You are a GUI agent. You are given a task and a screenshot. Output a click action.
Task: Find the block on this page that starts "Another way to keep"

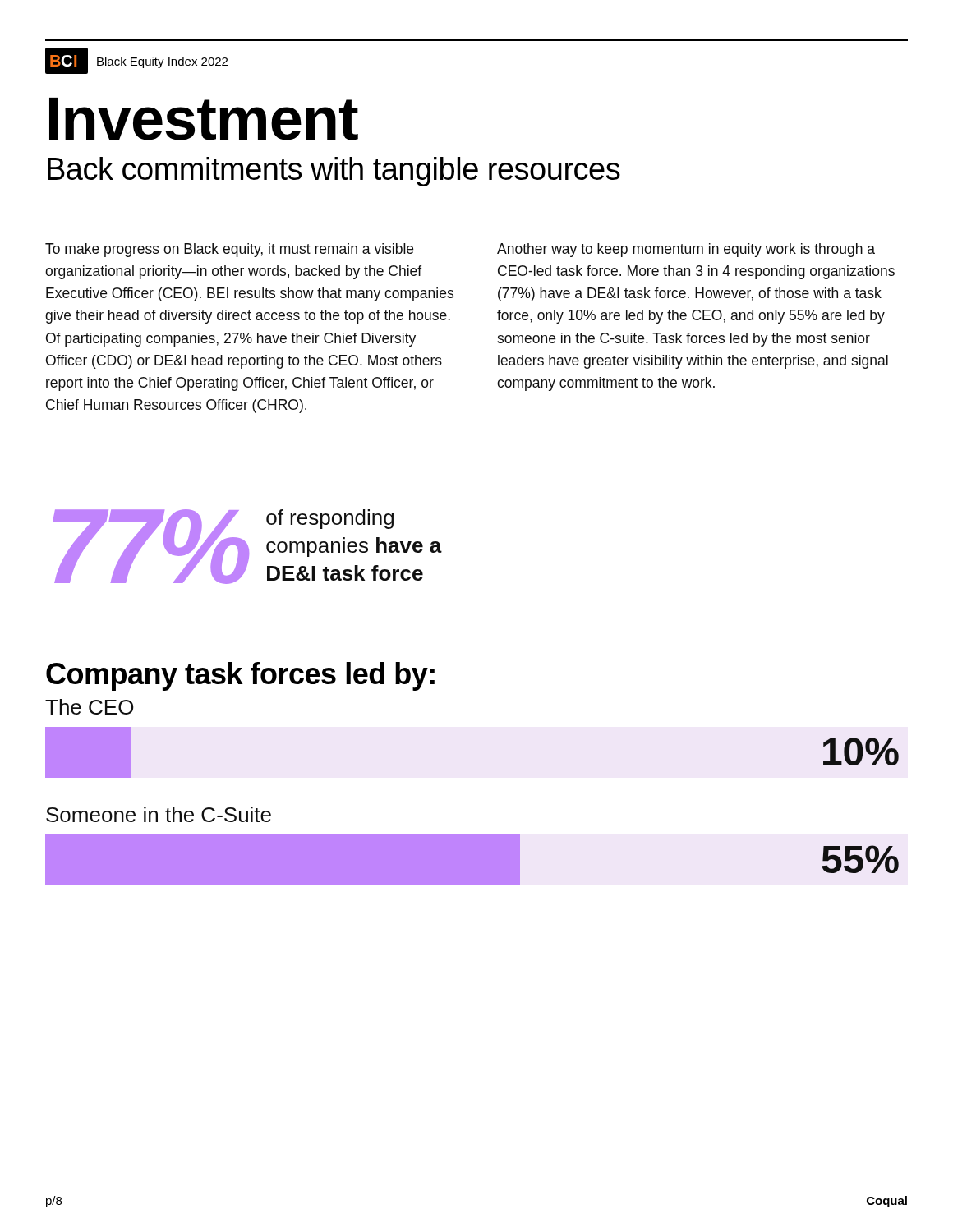696,316
